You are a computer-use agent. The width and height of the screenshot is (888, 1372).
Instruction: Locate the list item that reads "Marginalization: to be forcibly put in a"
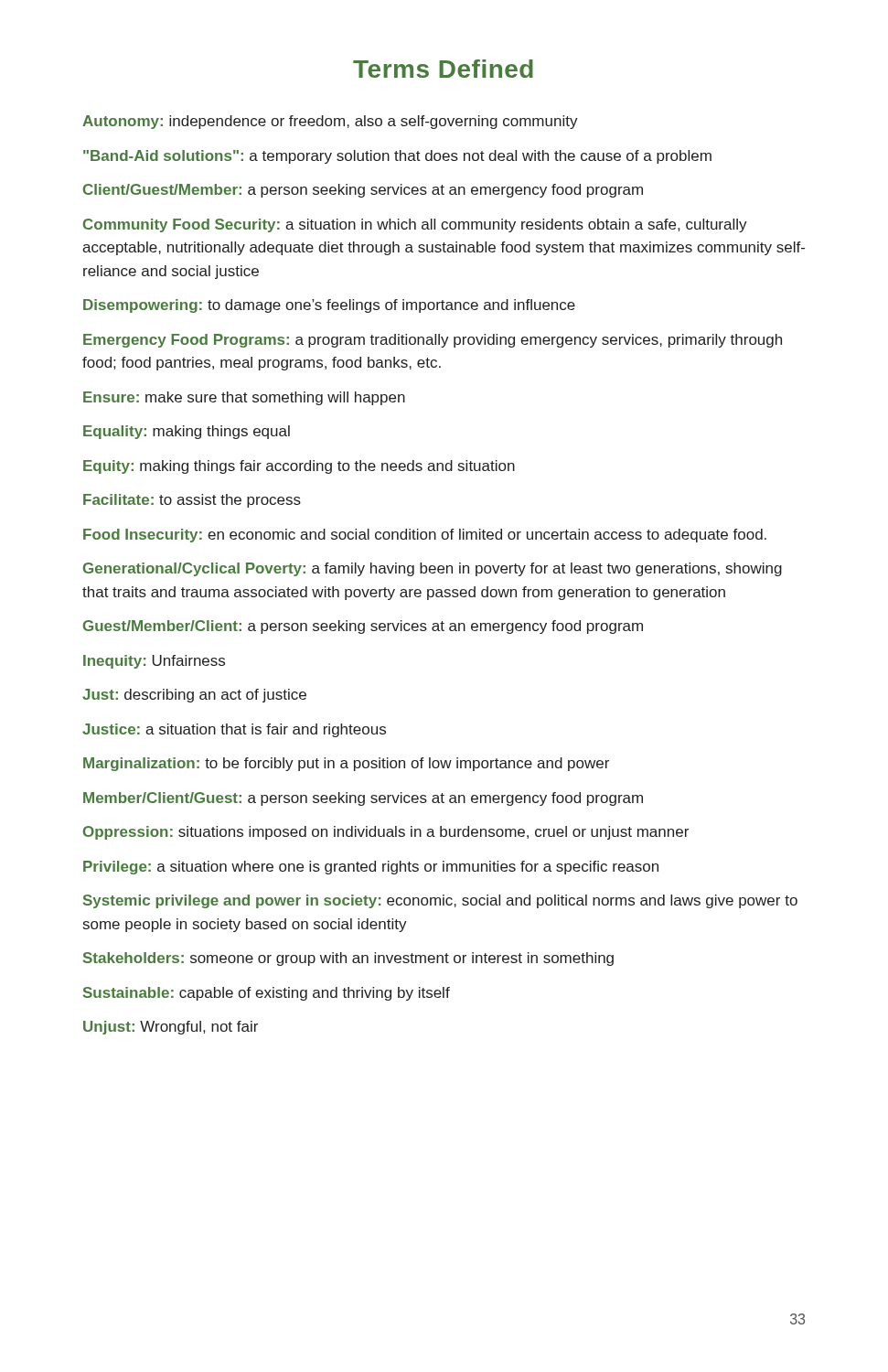346,763
